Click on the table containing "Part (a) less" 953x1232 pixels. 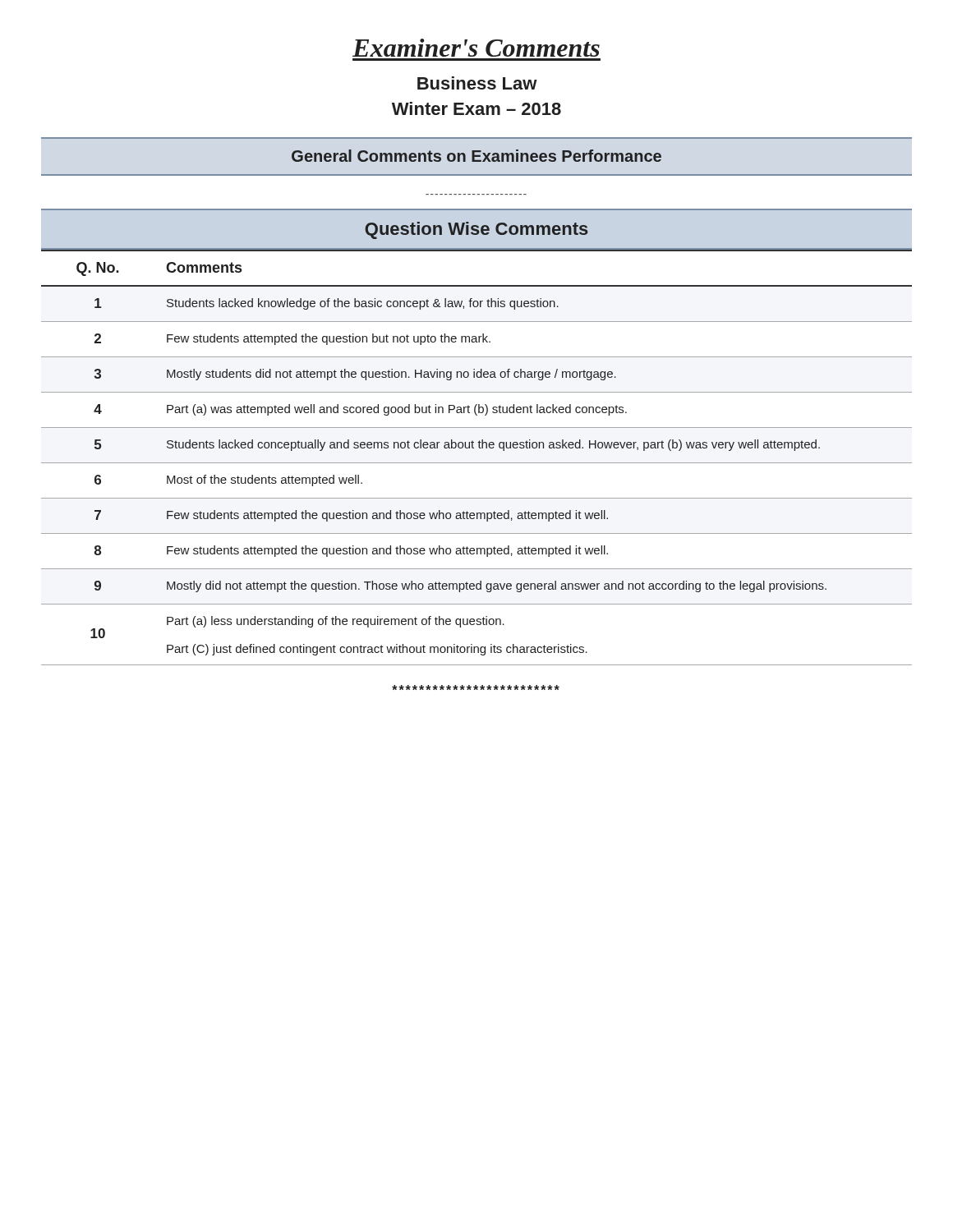point(476,457)
